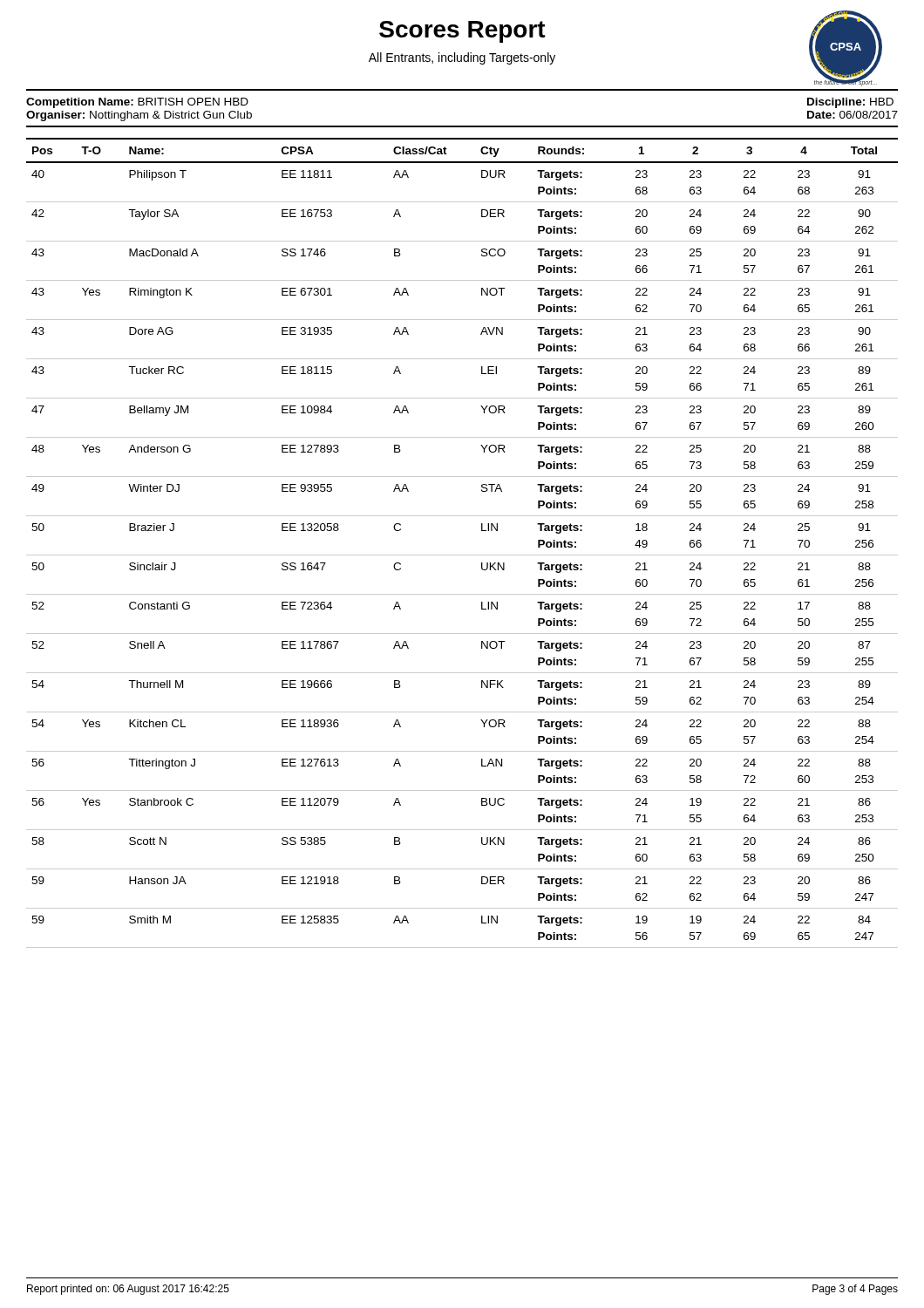Image resolution: width=924 pixels, height=1308 pixels.
Task: Select the text block that says "Competition Name: BRITISH"
Action: click(141, 102)
